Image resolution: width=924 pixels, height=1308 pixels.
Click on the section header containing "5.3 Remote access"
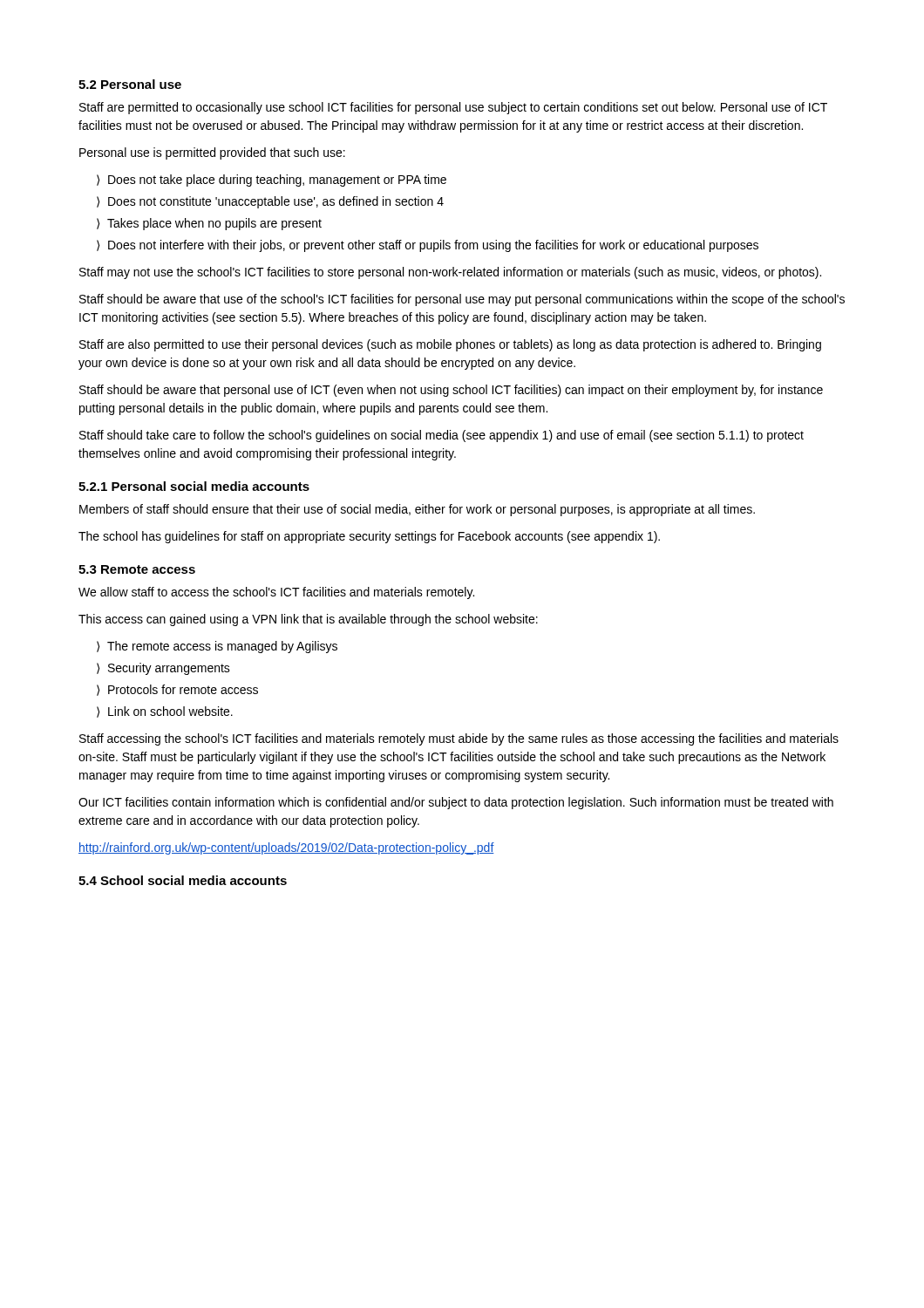click(x=137, y=569)
